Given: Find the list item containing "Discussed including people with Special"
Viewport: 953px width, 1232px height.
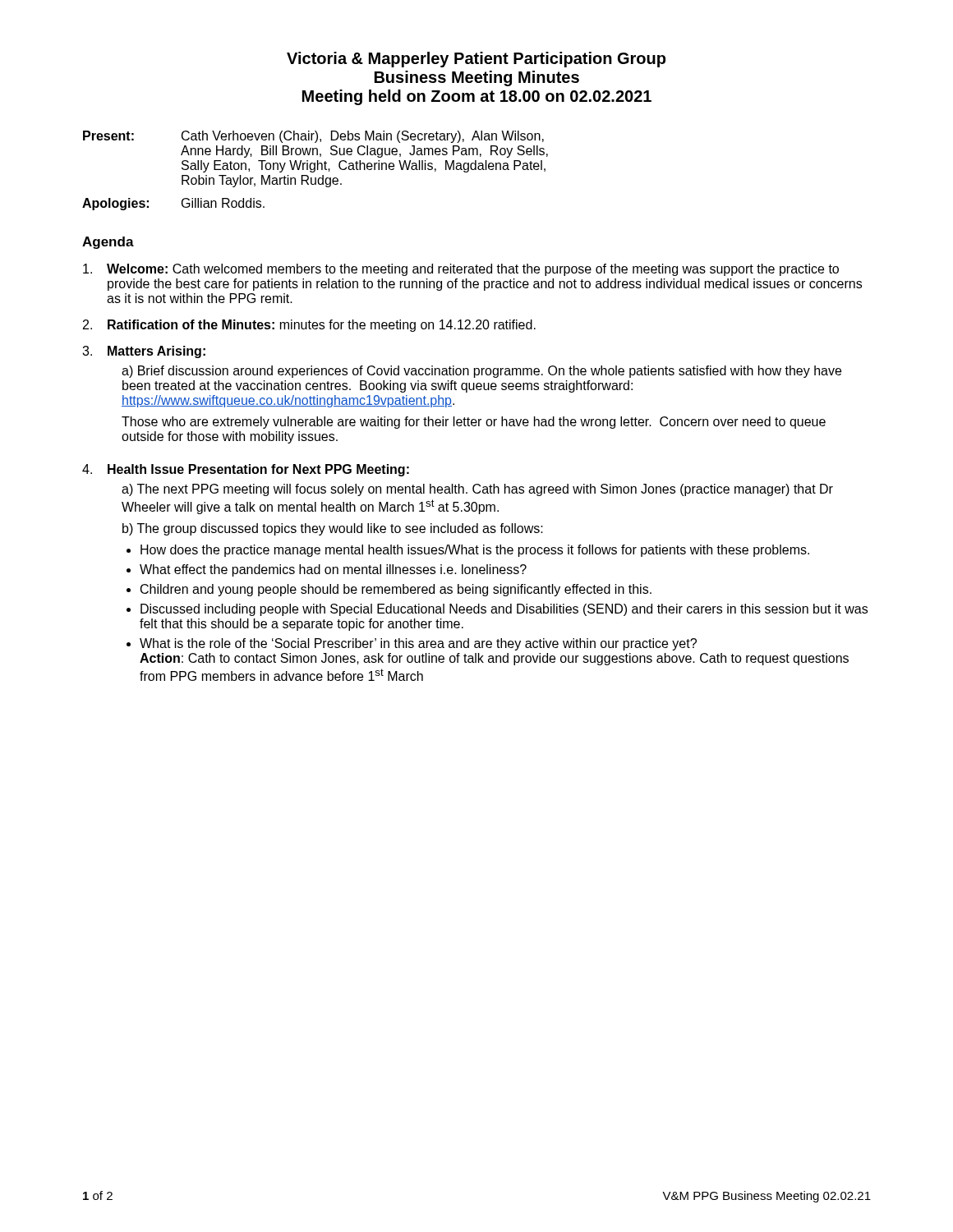Looking at the screenshot, I should tap(504, 617).
